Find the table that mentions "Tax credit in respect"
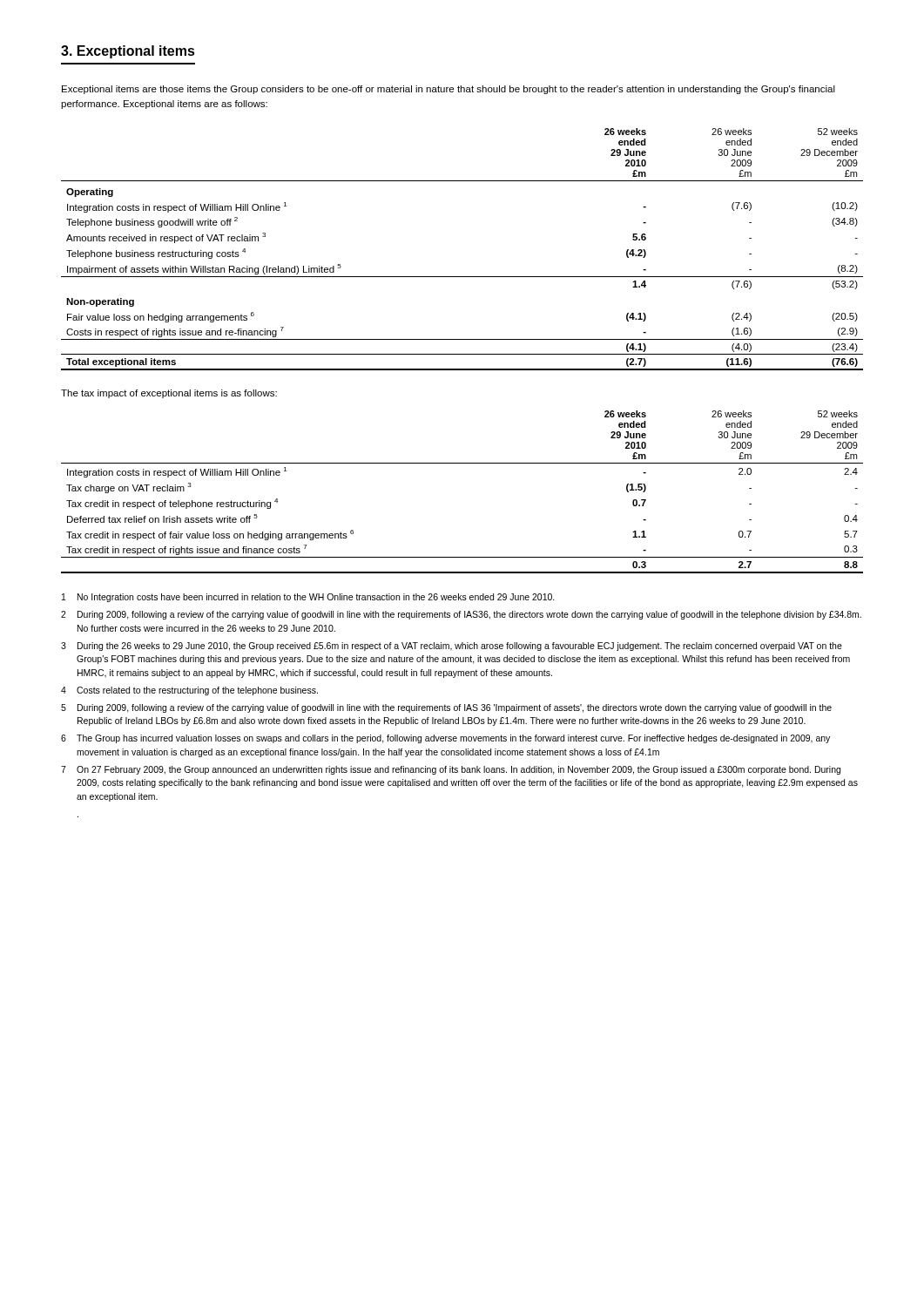Image resolution: width=924 pixels, height=1307 pixels. click(x=462, y=490)
